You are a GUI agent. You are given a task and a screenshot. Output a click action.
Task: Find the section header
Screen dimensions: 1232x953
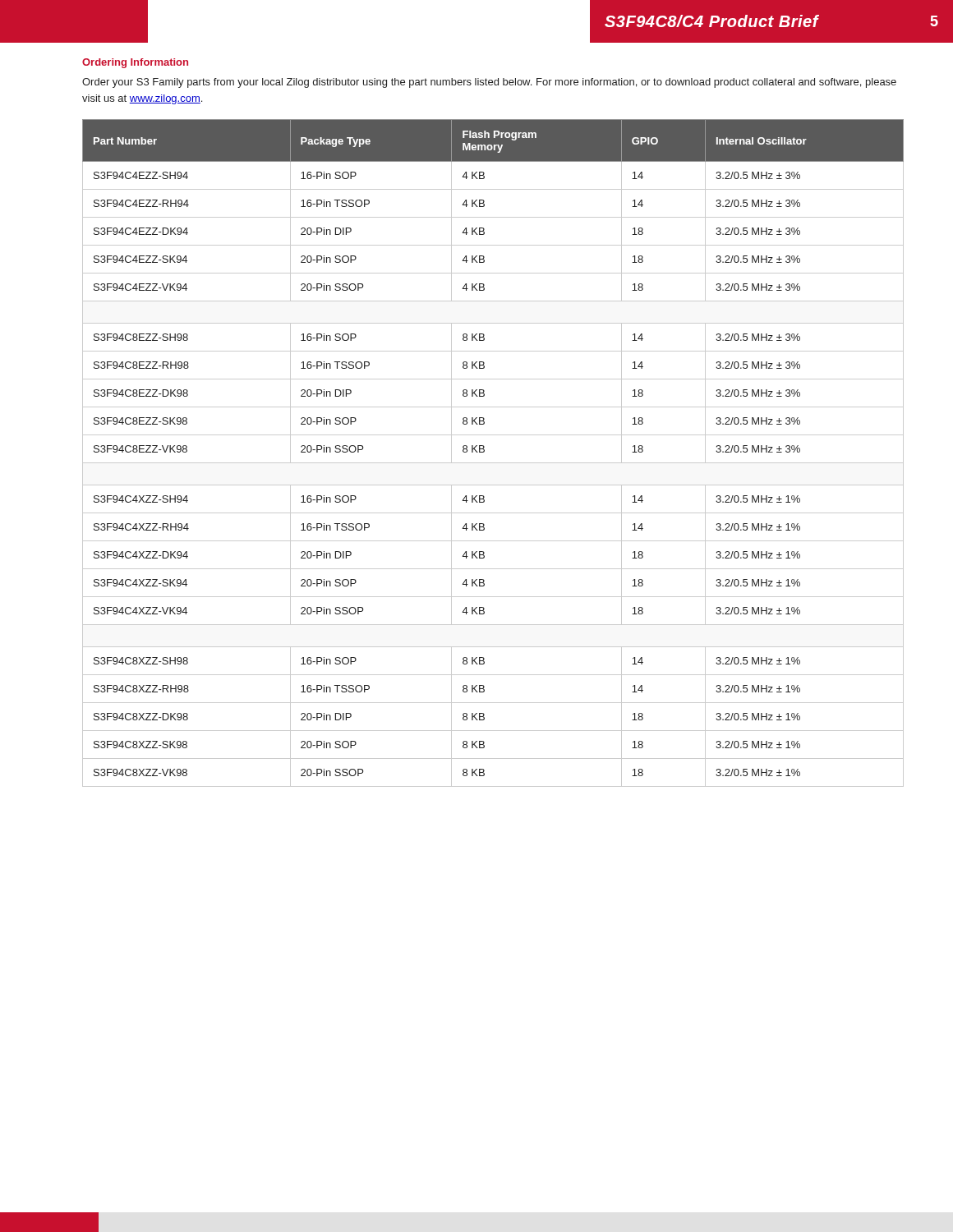[136, 62]
